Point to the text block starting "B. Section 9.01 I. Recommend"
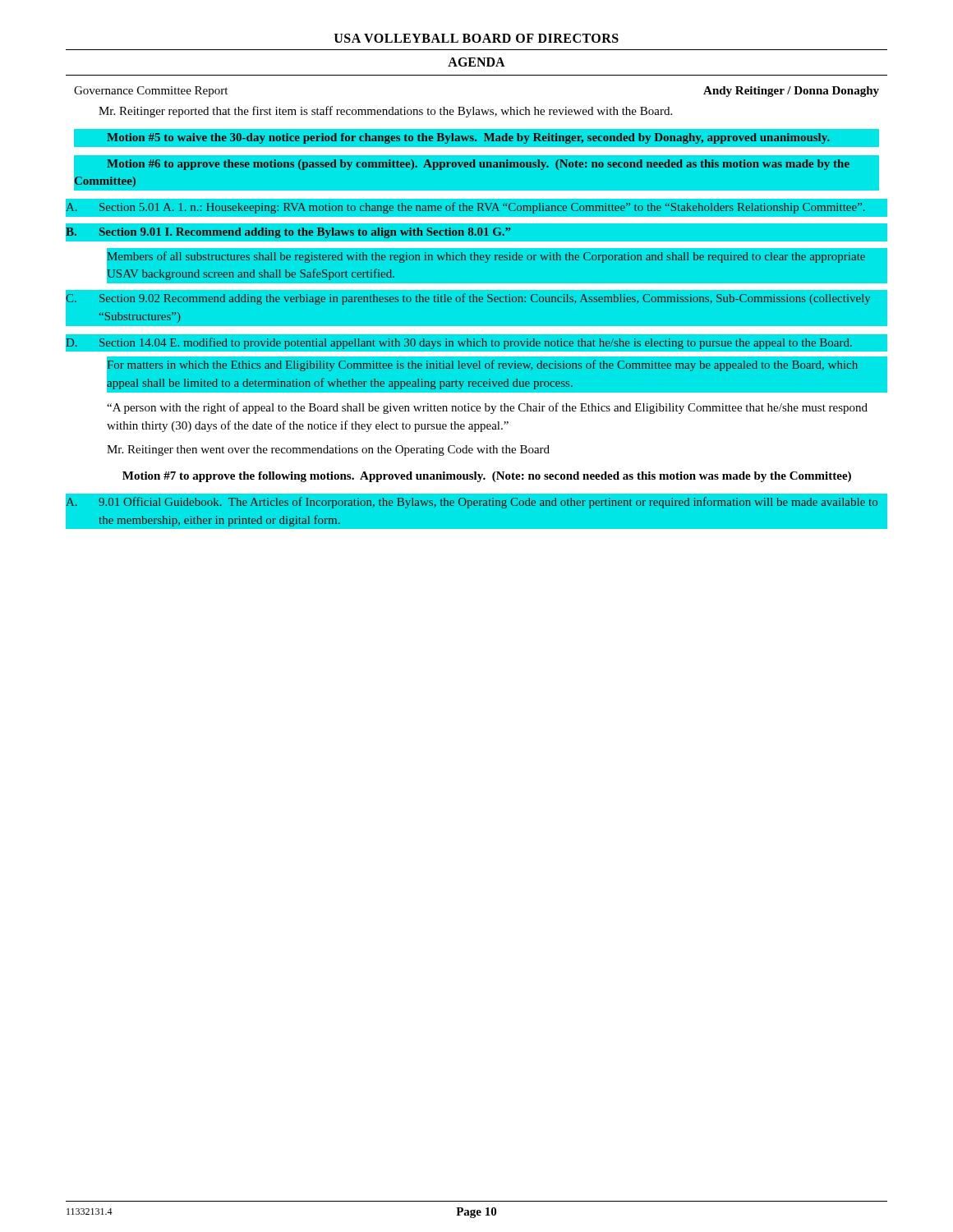 pos(476,232)
